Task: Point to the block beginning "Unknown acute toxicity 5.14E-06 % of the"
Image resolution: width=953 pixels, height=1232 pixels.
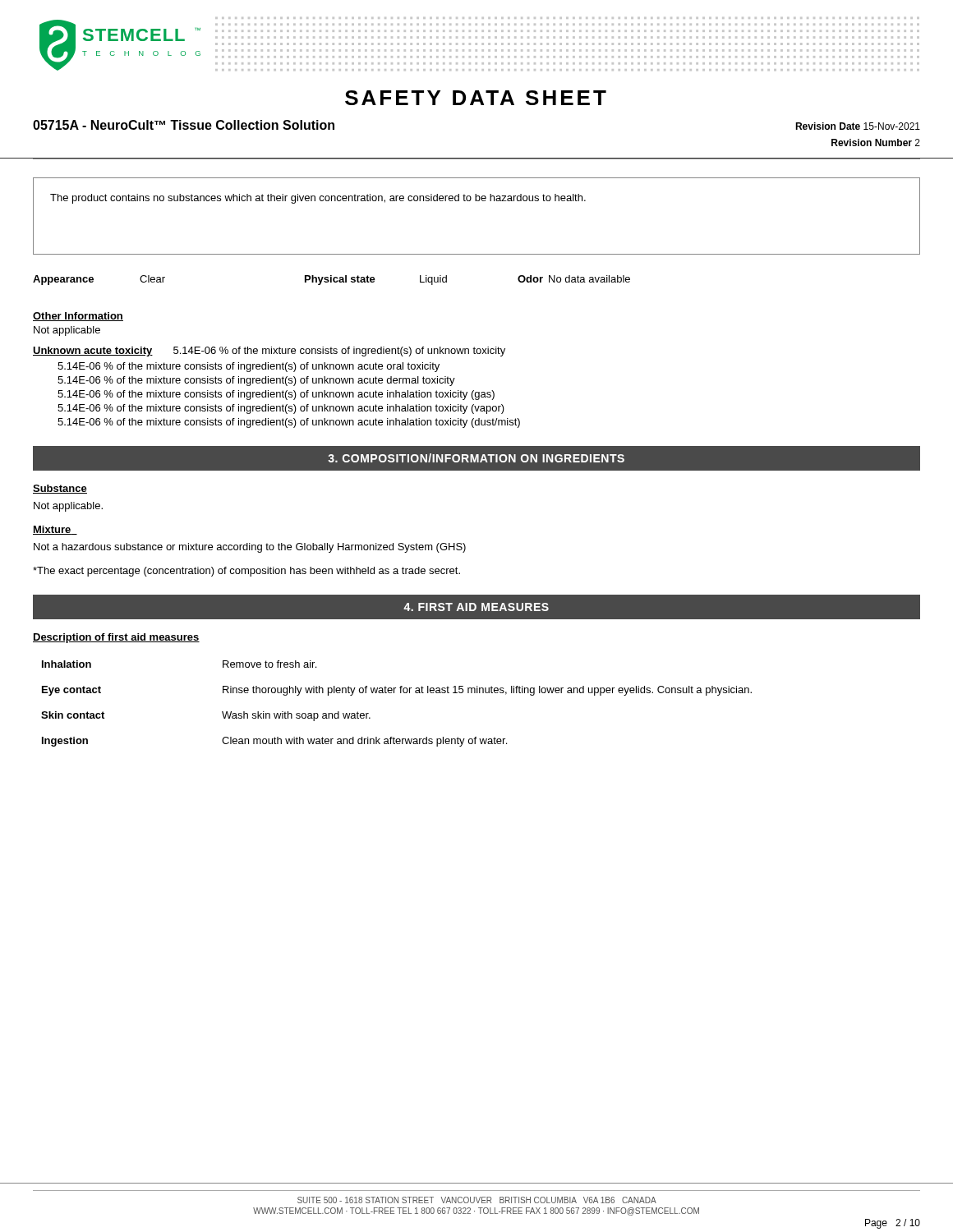Action: point(476,386)
